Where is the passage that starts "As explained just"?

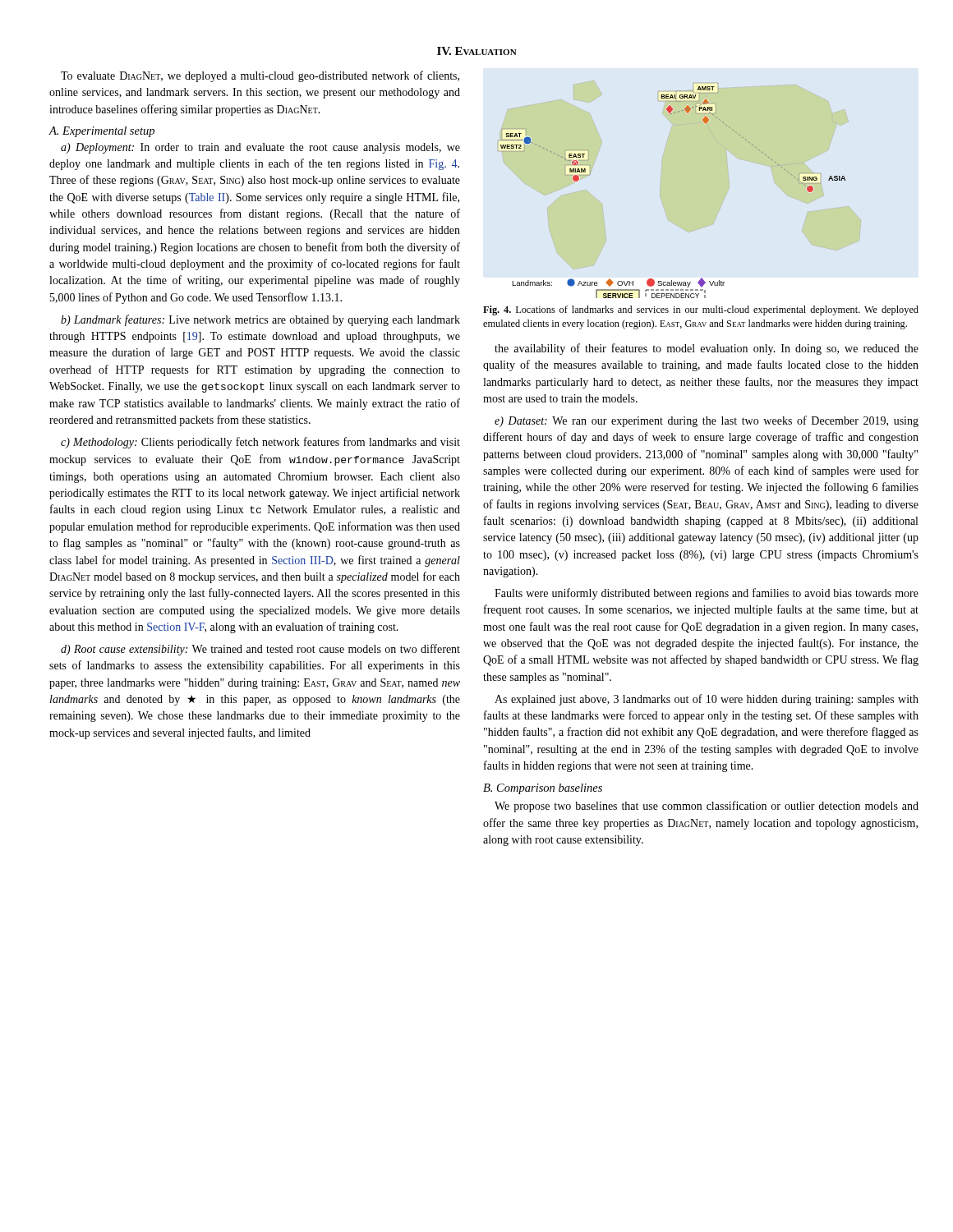(x=701, y=733)
